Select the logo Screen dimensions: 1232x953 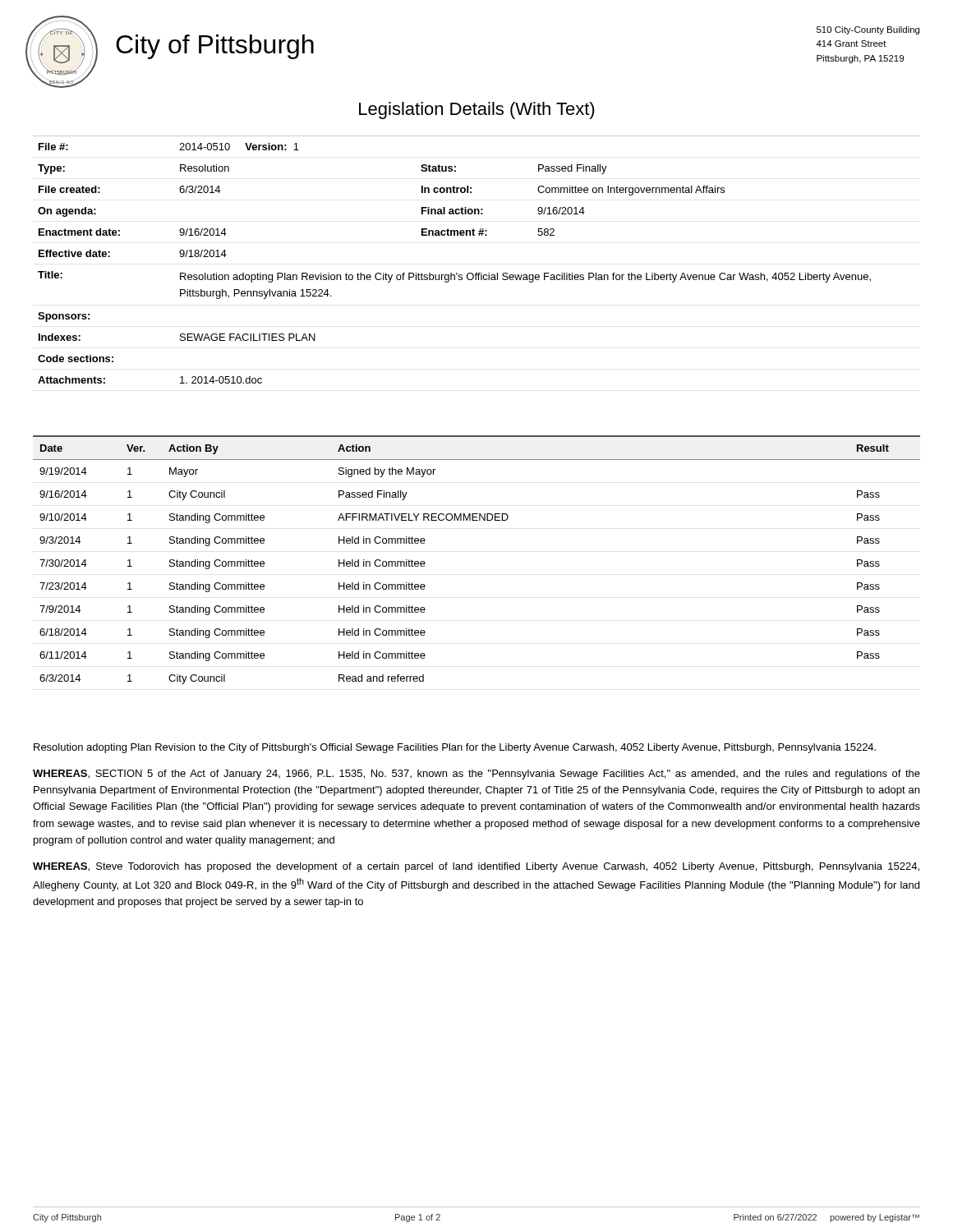(x=62, y=52)
